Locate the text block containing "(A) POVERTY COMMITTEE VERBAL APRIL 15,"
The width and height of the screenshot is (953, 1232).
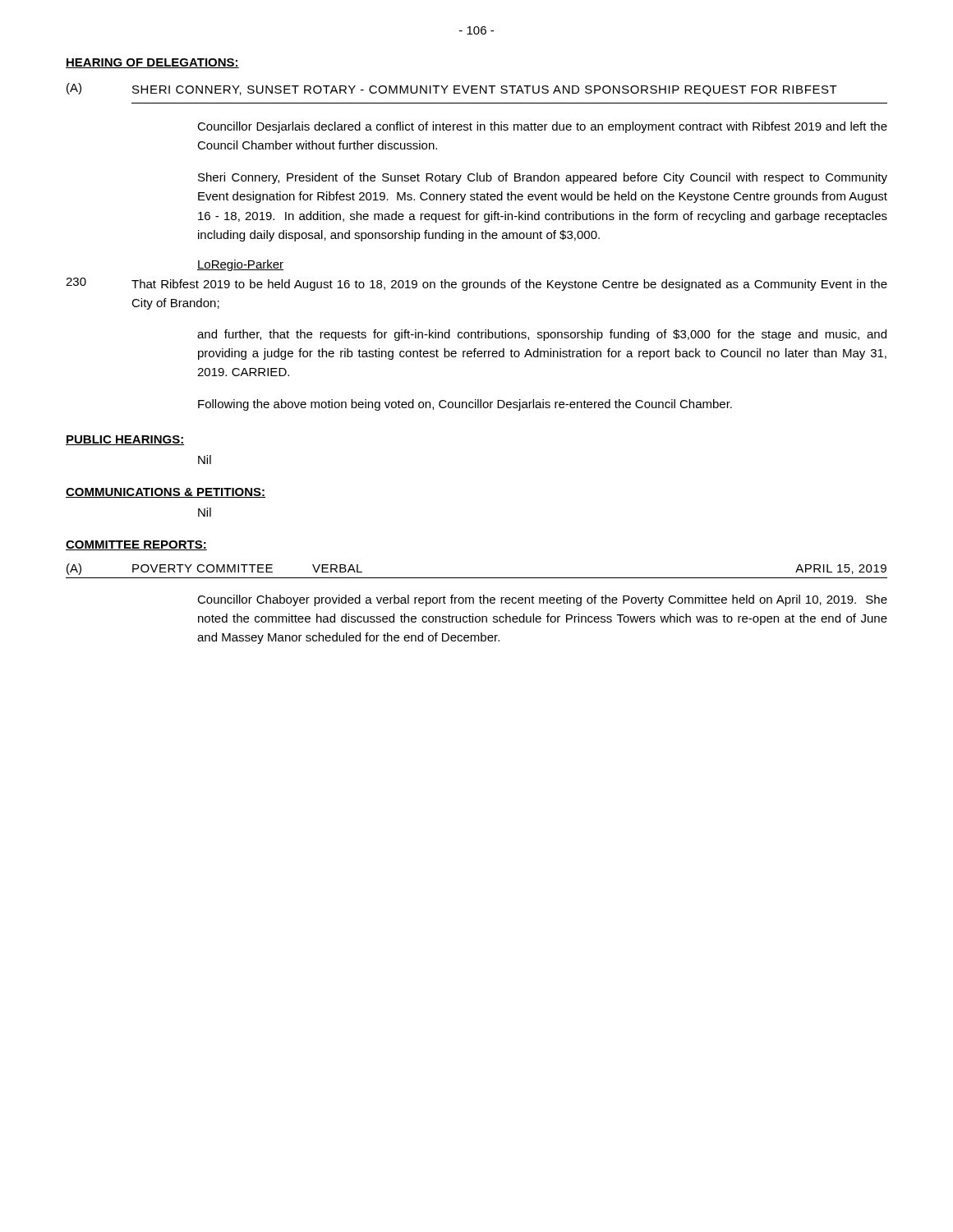point(476,569)
